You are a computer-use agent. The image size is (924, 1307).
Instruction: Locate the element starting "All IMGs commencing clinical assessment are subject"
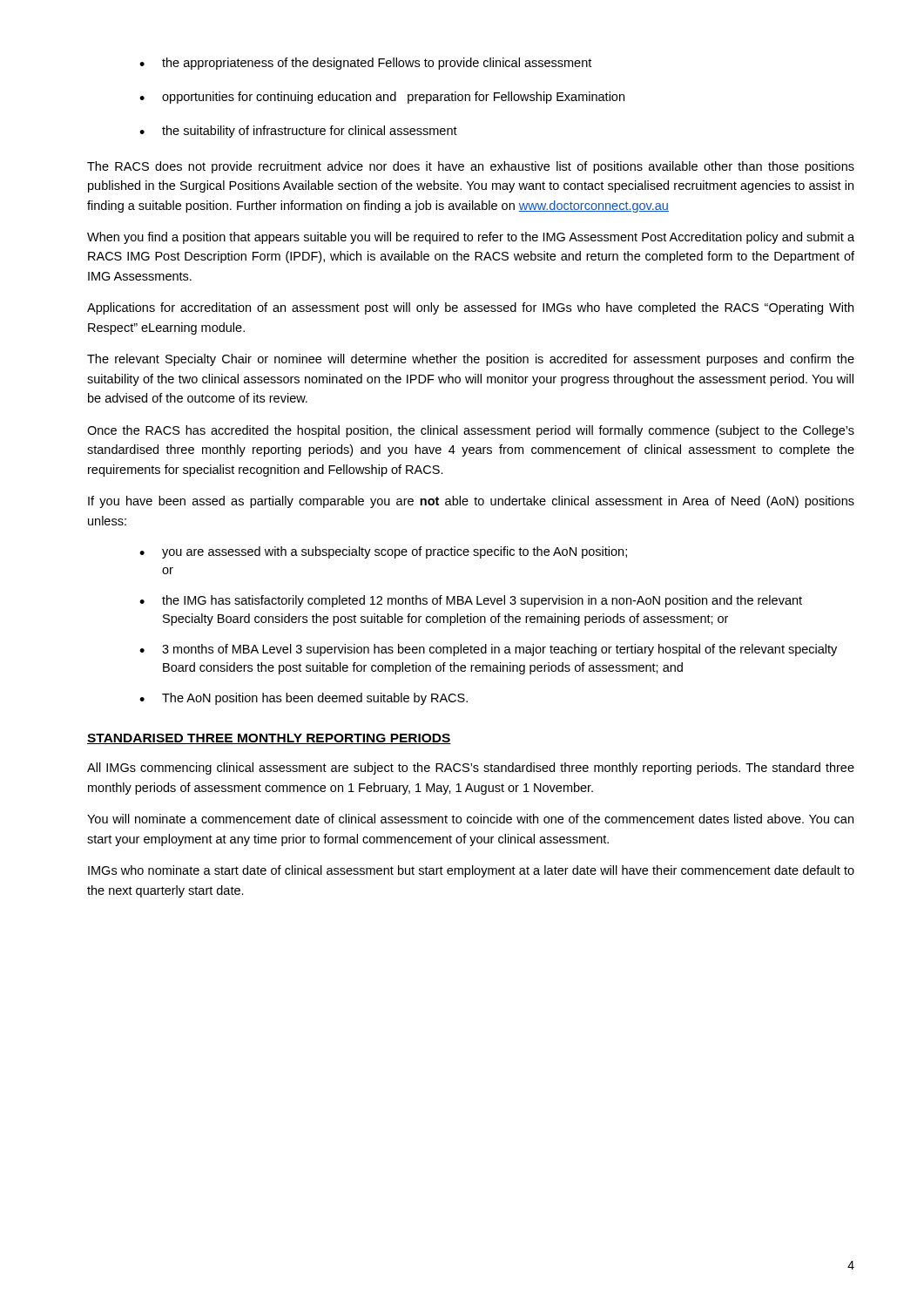click(x=471, y=778)
